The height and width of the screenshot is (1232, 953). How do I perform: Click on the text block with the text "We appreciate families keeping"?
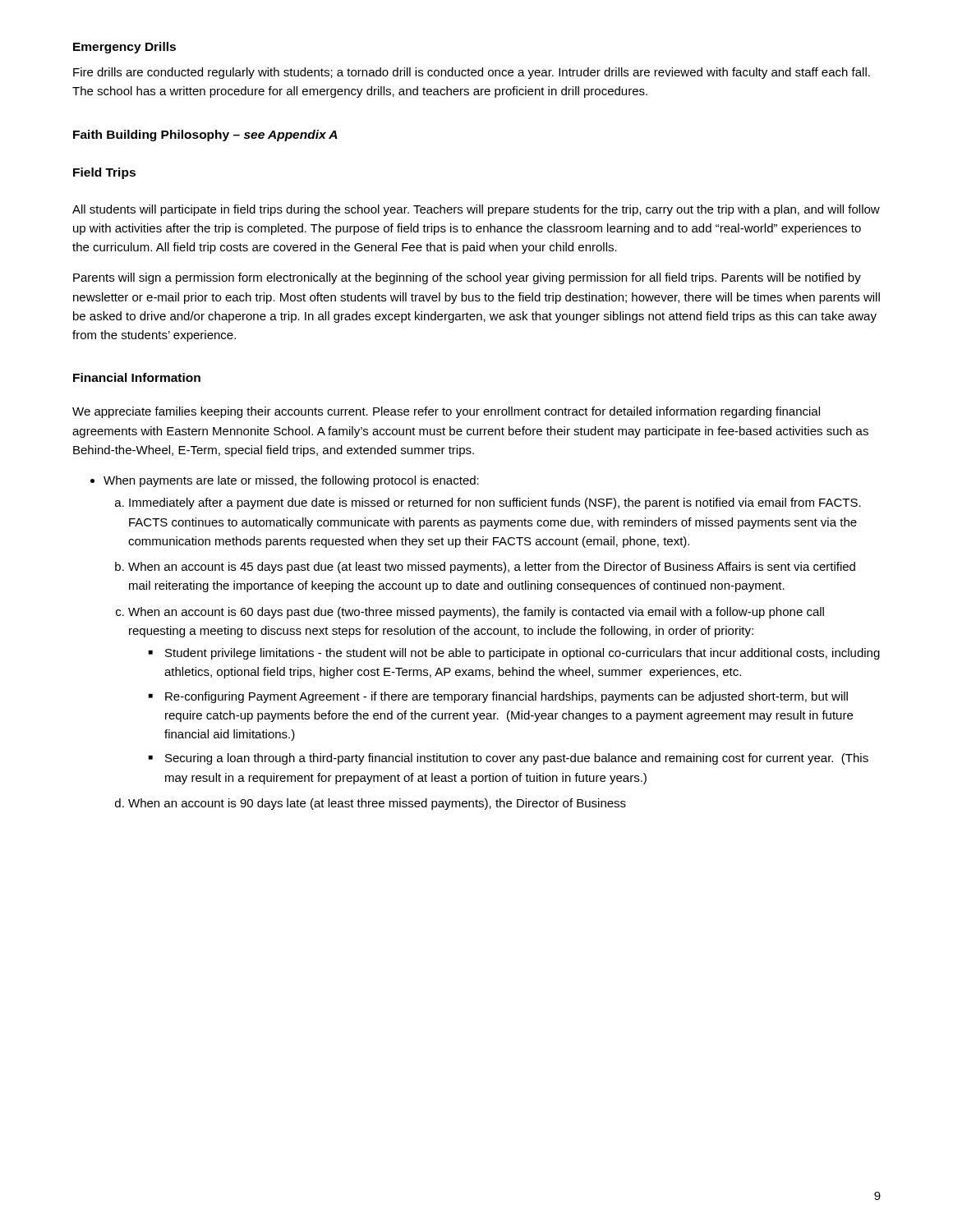(x=471, y=430)
